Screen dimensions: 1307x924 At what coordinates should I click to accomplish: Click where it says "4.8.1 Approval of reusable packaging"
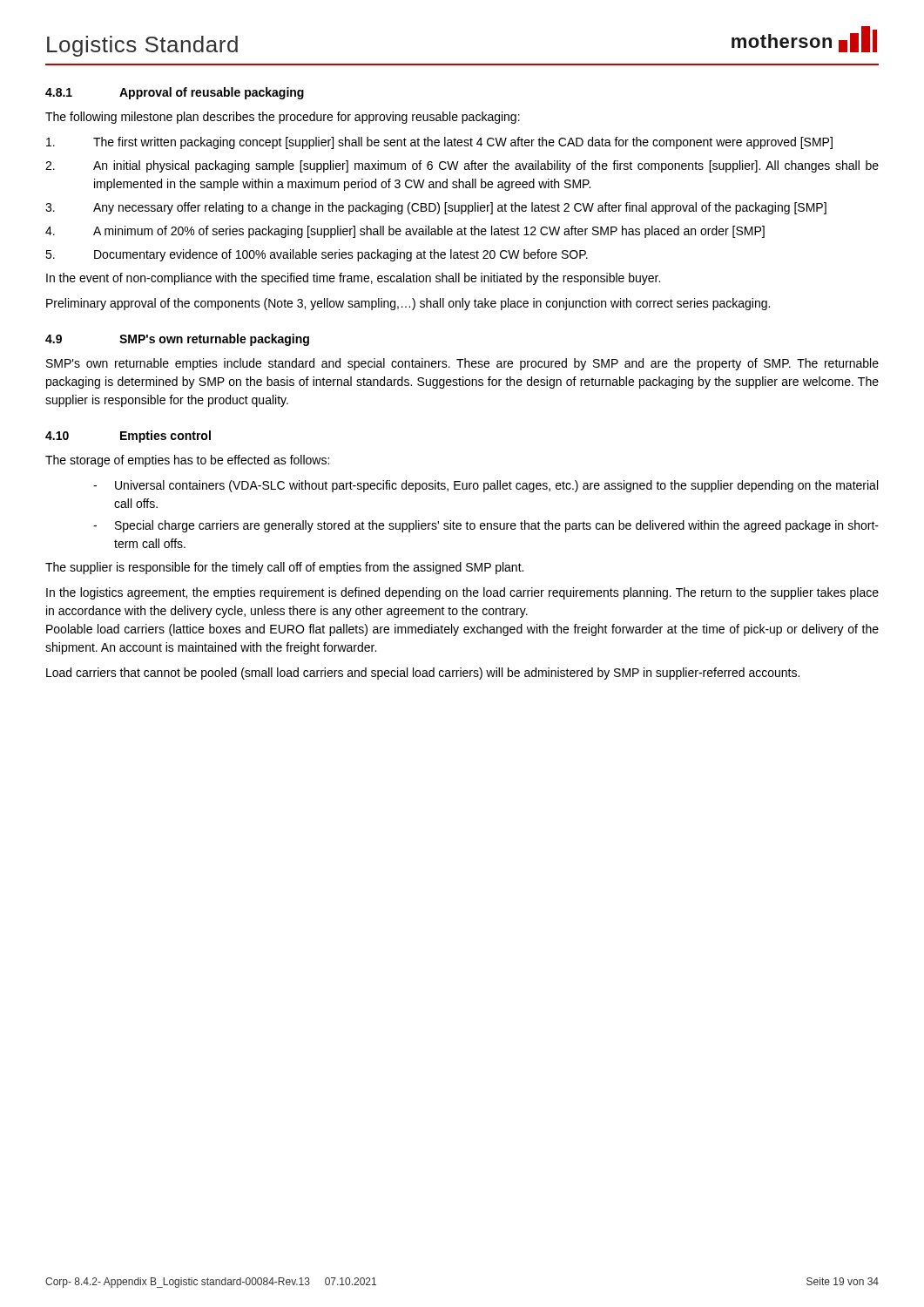(x=175, y=92)
